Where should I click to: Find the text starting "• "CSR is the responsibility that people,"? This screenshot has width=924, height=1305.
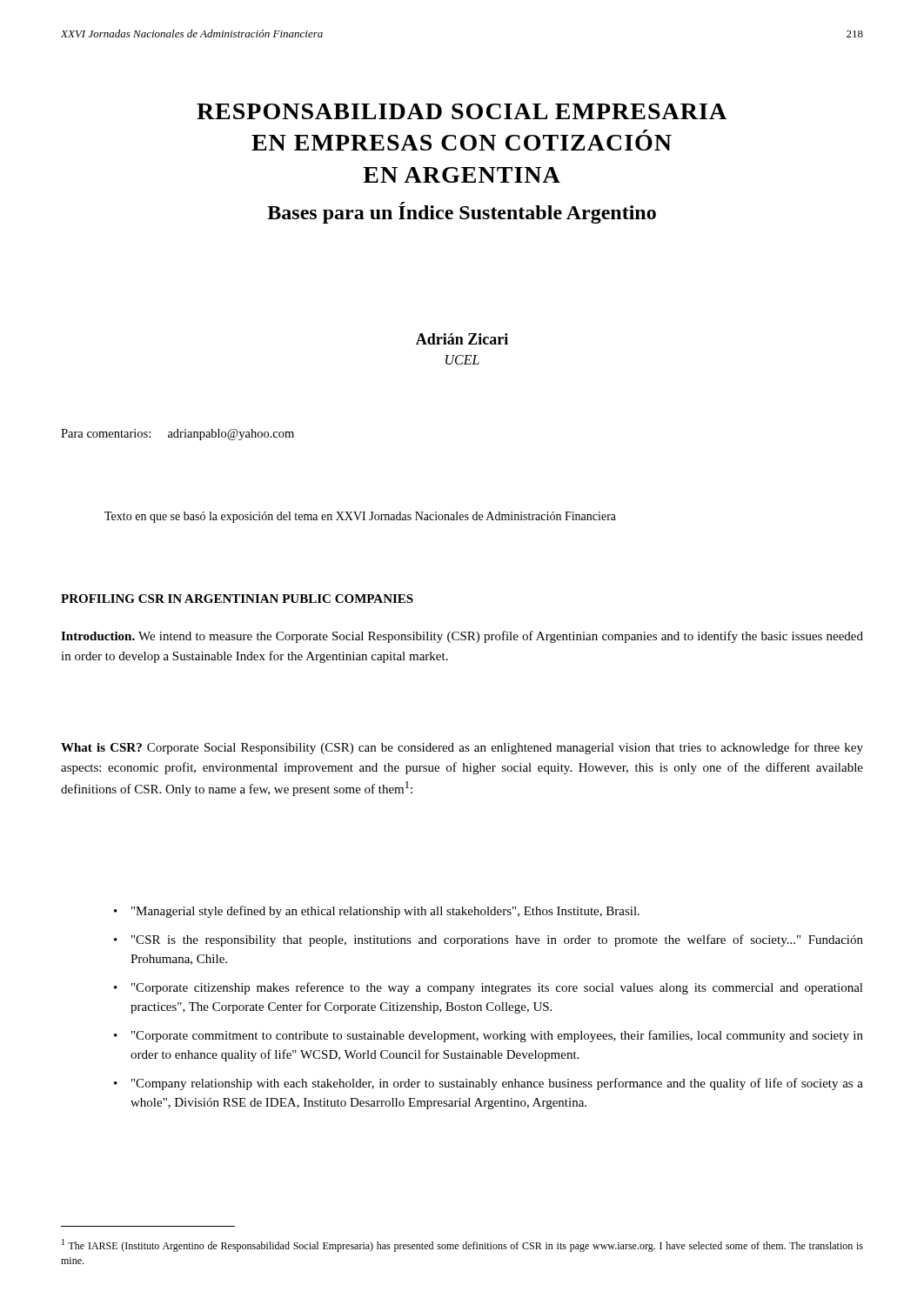[488, 948]
